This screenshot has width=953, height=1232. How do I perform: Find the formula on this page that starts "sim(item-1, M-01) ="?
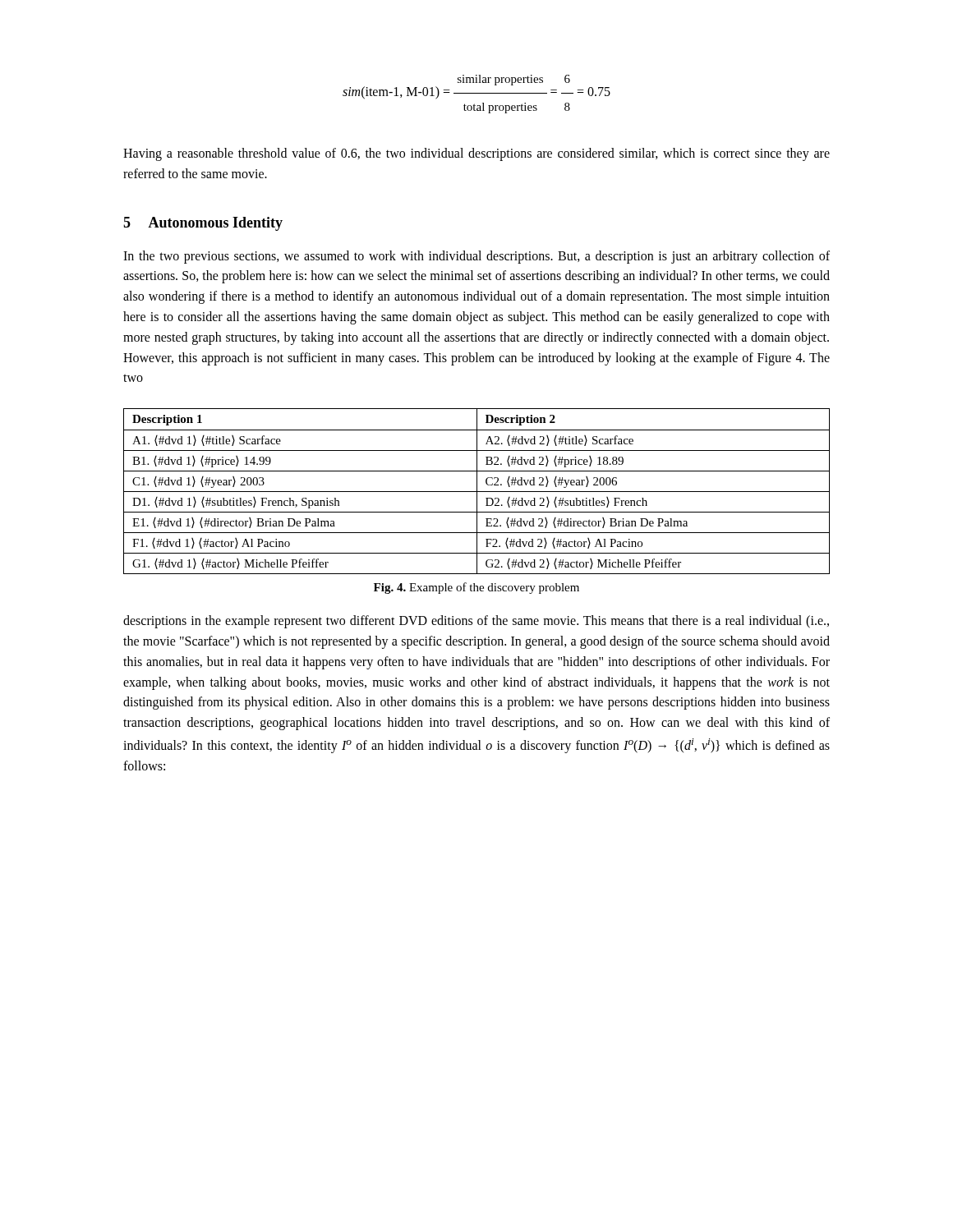[x=476, y=93]
